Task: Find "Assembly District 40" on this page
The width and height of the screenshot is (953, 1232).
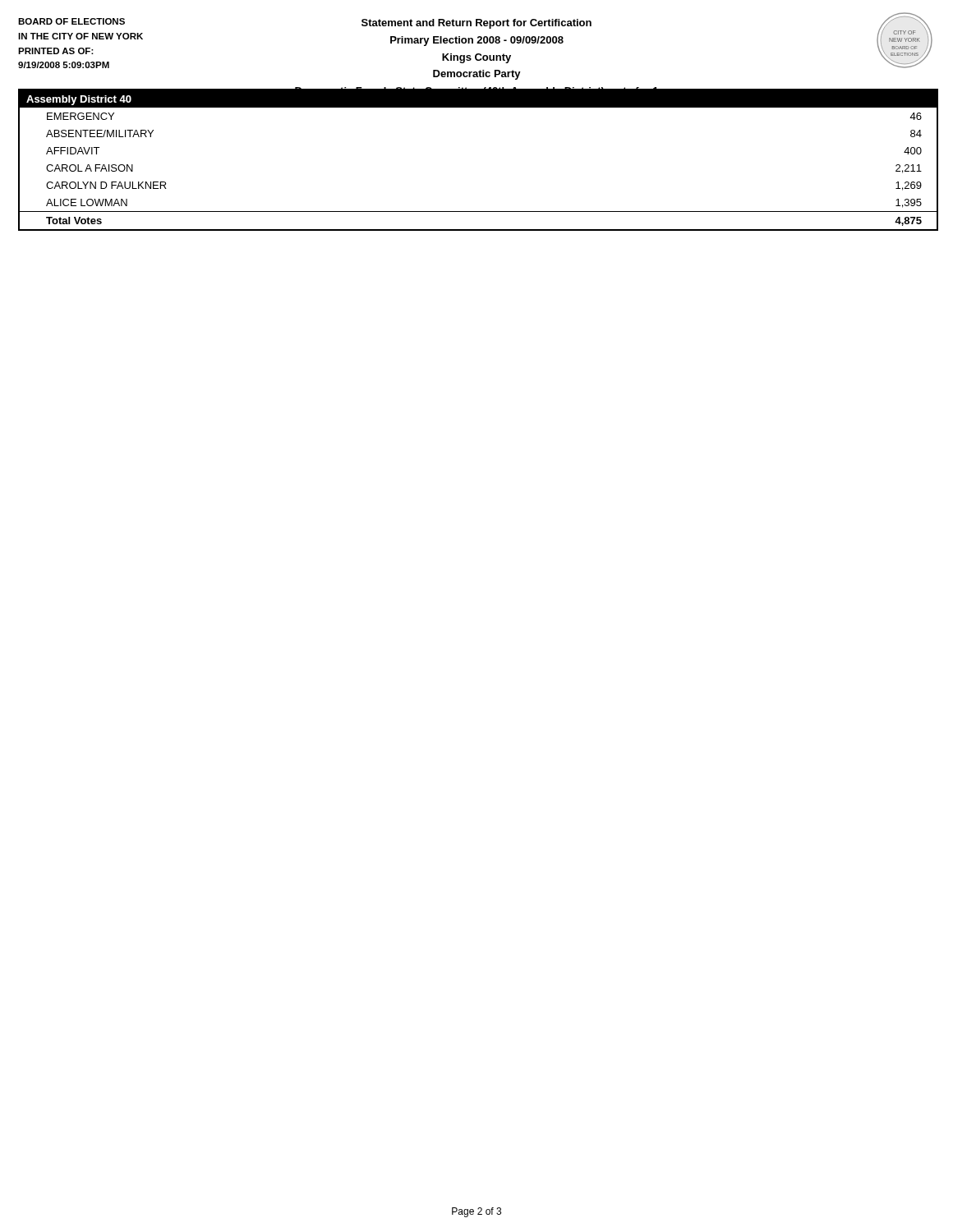Action: pyautogui.click(x=79, y=99)
